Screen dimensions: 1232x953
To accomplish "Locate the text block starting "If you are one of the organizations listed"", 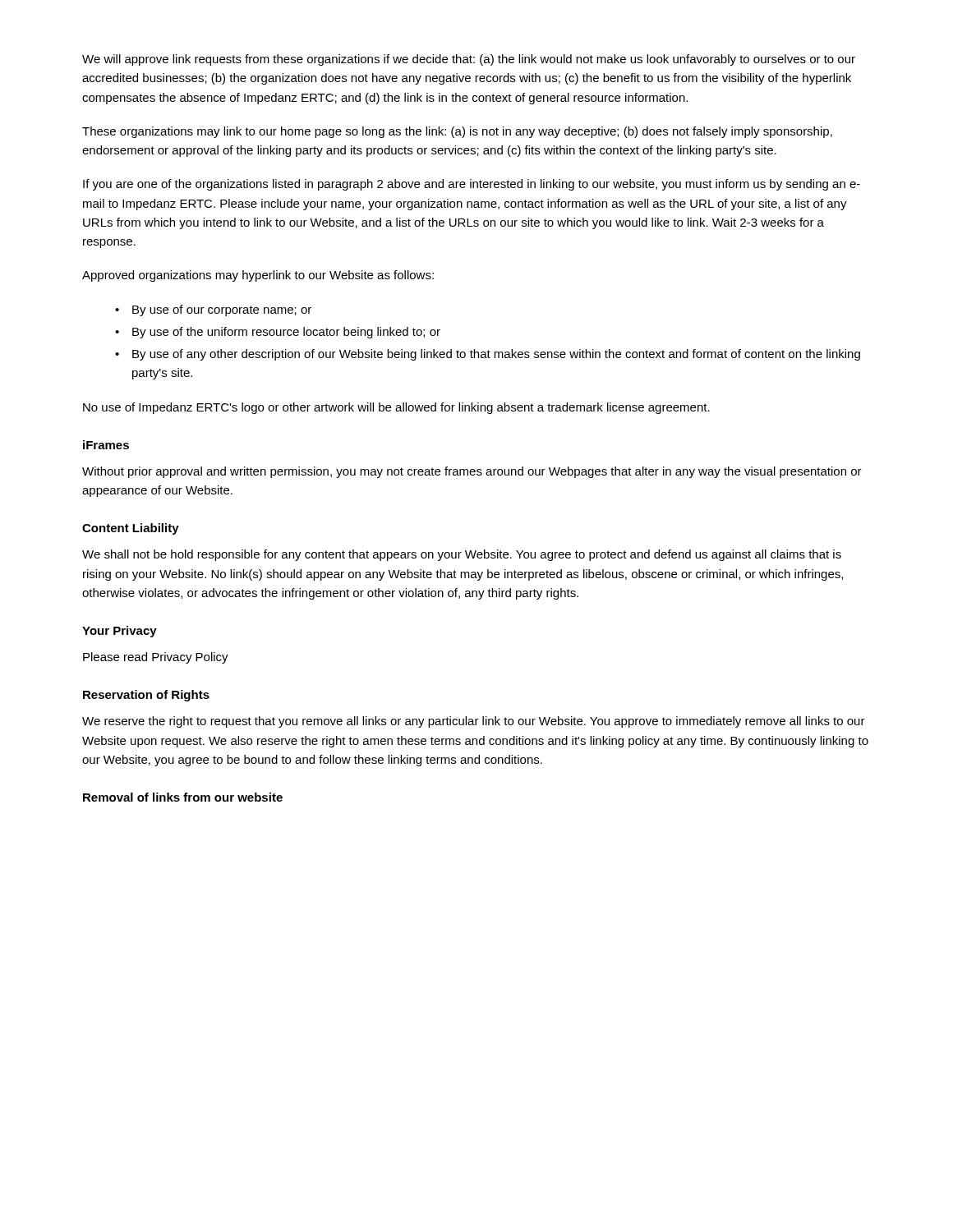I will click(471, 212).
